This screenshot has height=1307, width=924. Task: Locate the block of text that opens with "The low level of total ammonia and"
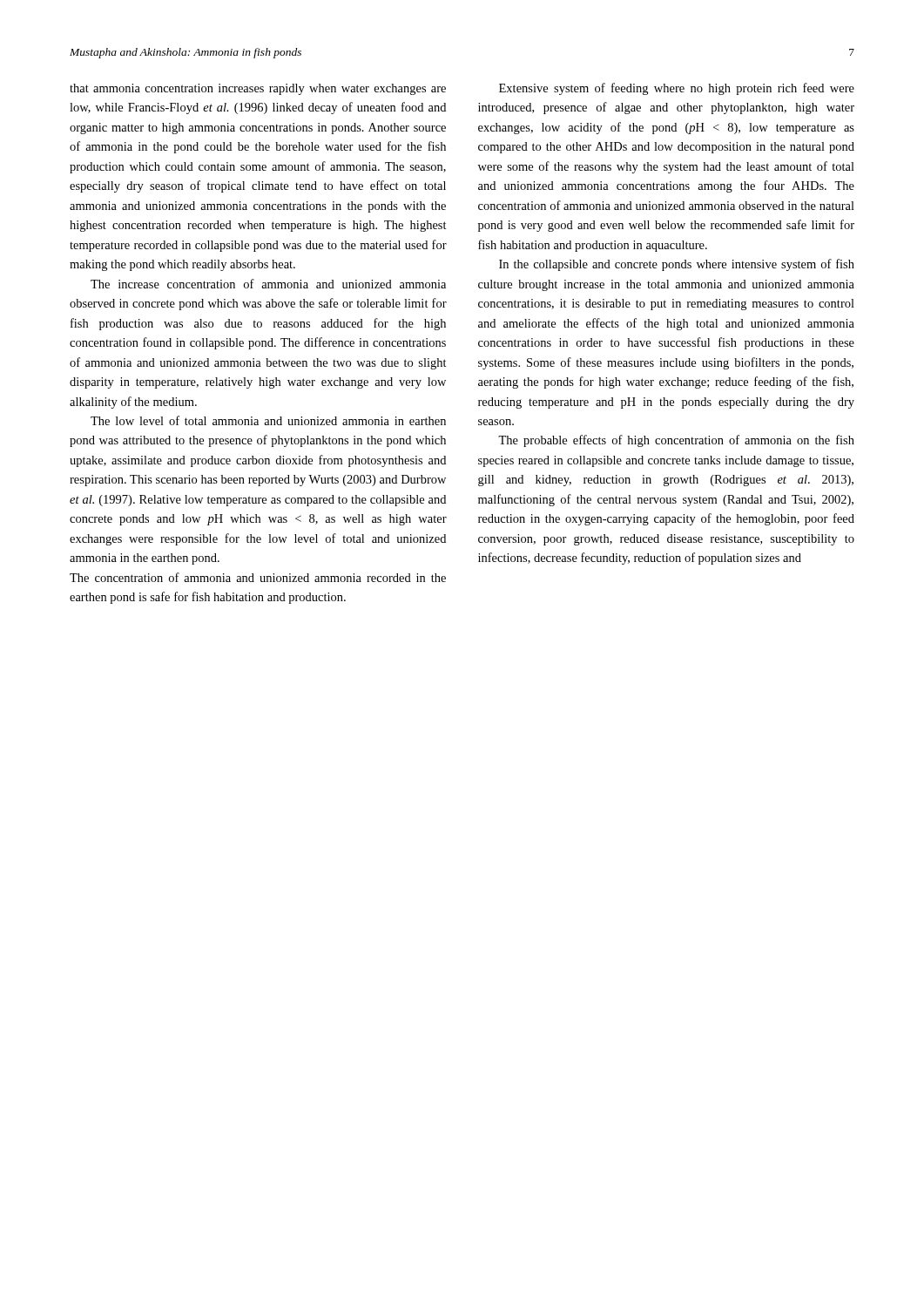click(x=258, y=490)
